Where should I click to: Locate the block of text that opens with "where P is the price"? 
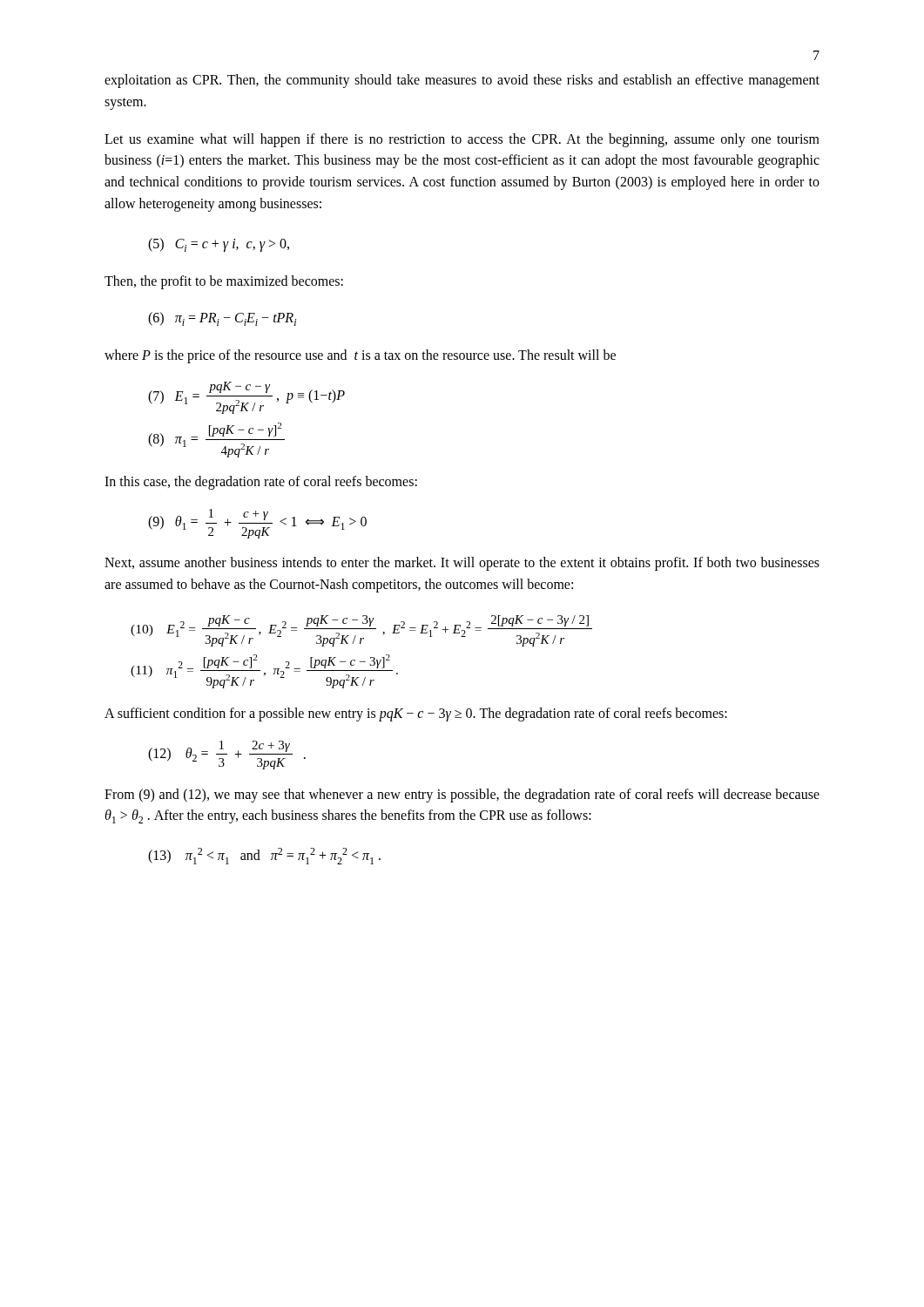click(x=360, y=355)
